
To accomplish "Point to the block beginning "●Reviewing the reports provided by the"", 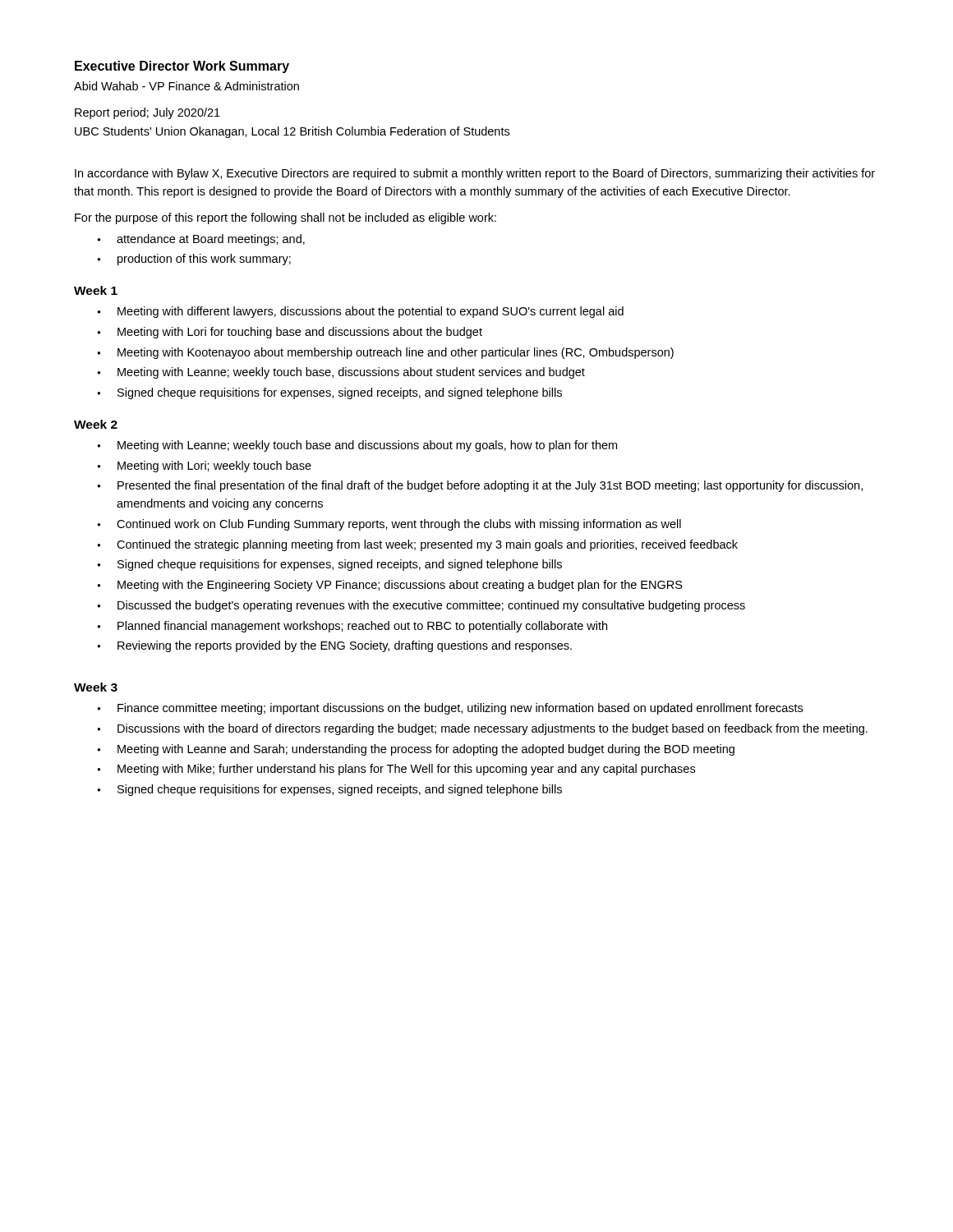I will (488, 647).
